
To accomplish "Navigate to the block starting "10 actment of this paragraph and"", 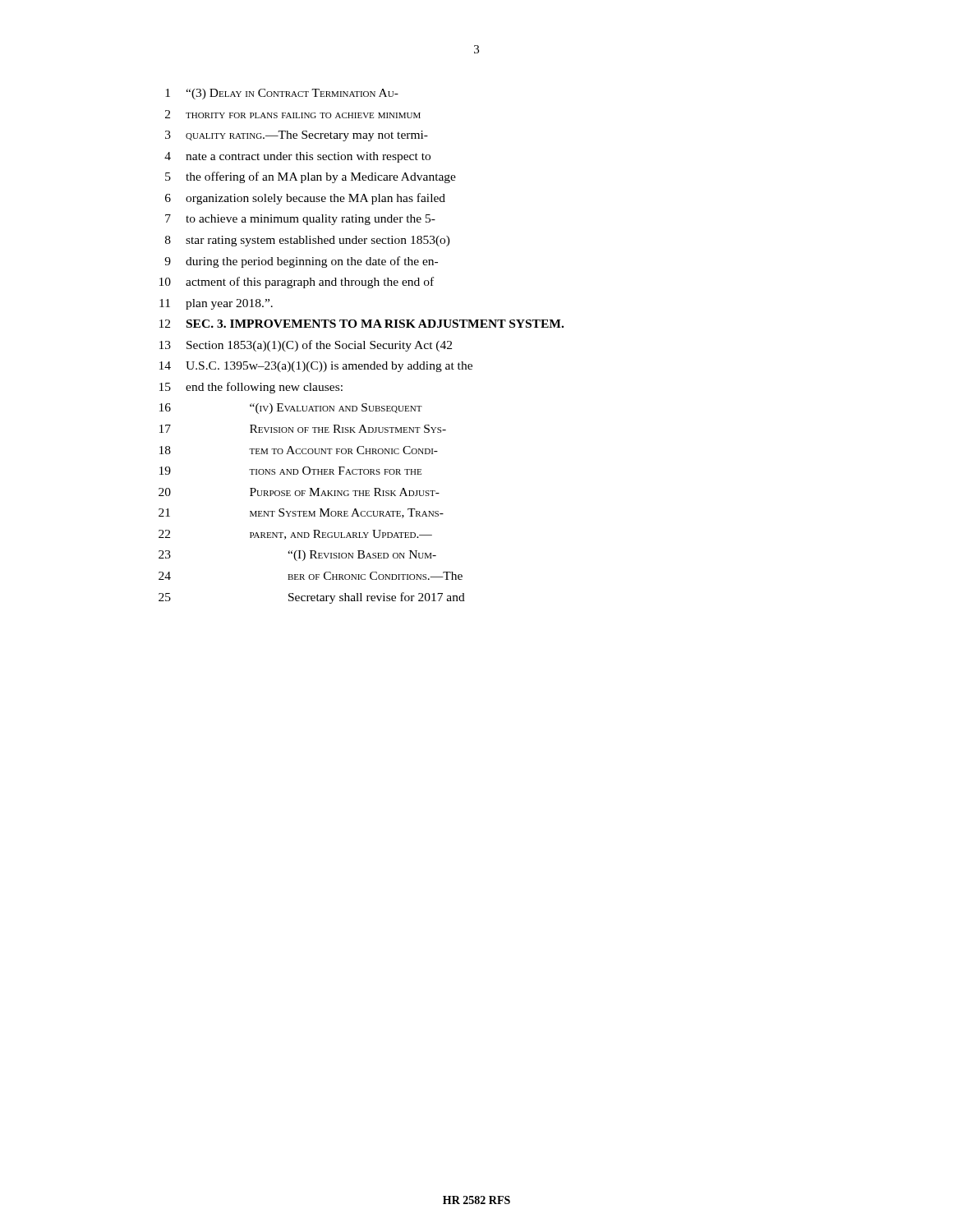I will coord(297,283).
